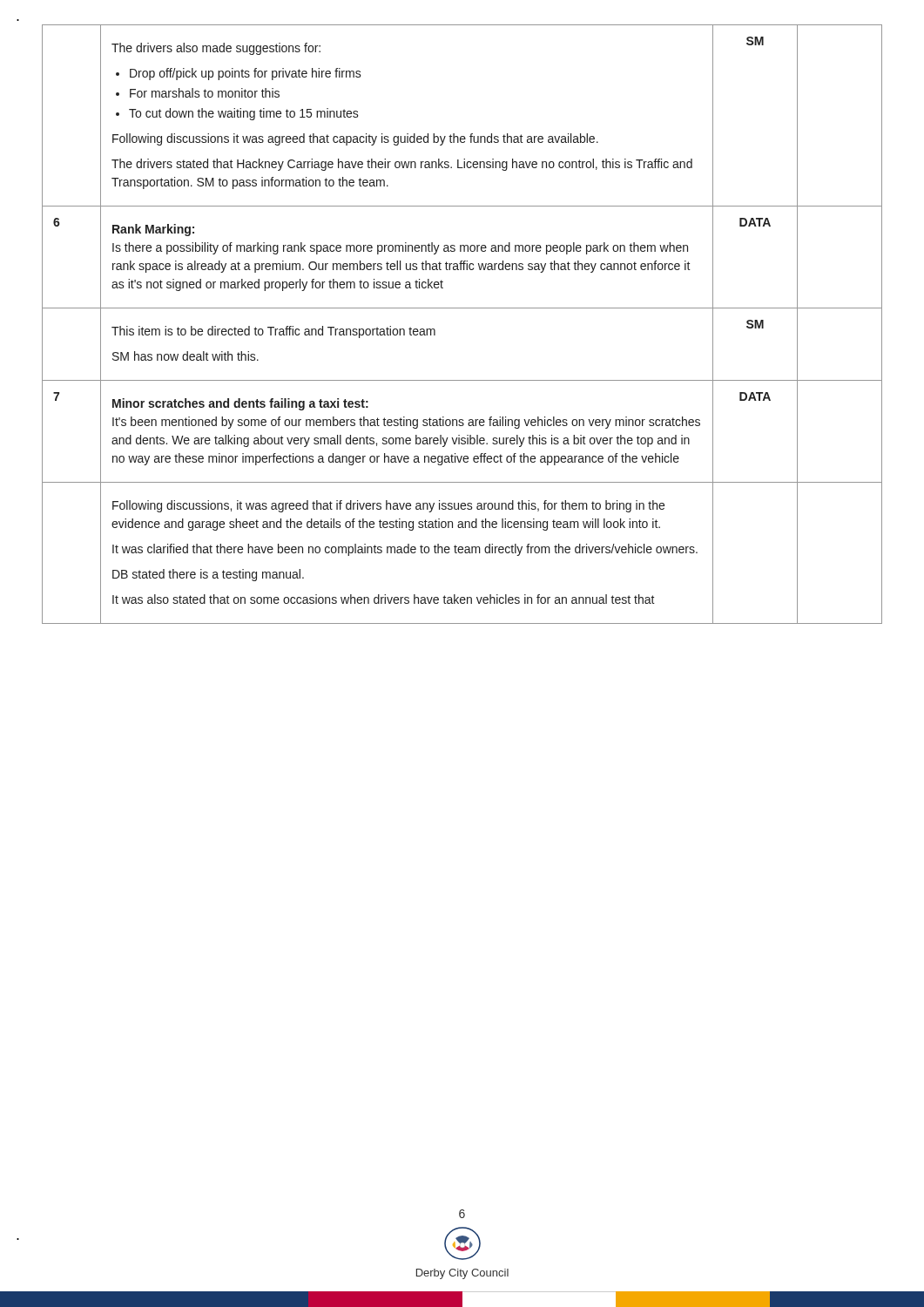Click on the element starting "This item is"
The height and width of the screenshot is (1307, 924).
coord(407,344)
